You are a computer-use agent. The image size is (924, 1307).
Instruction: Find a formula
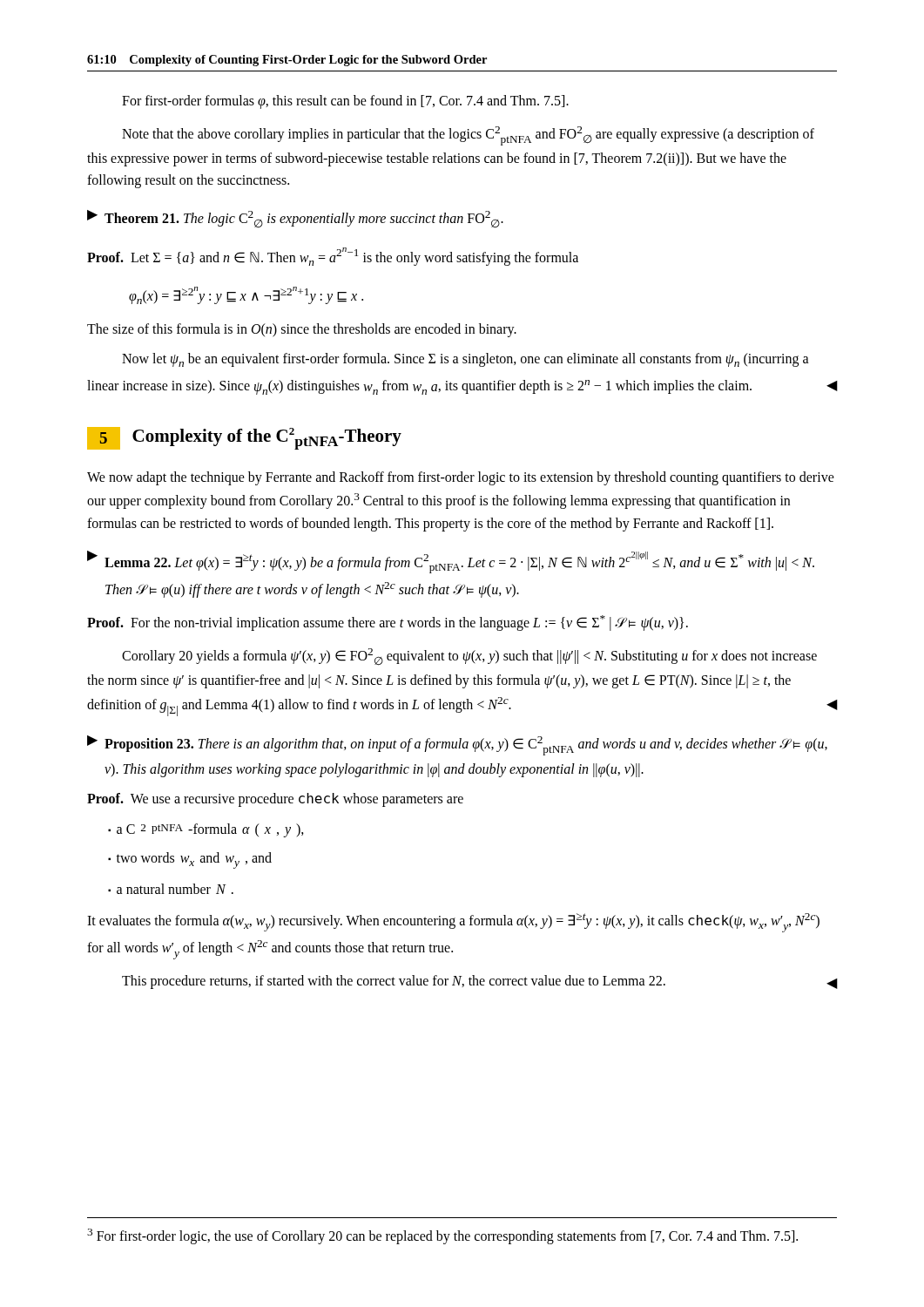click(x=483, y=295)
